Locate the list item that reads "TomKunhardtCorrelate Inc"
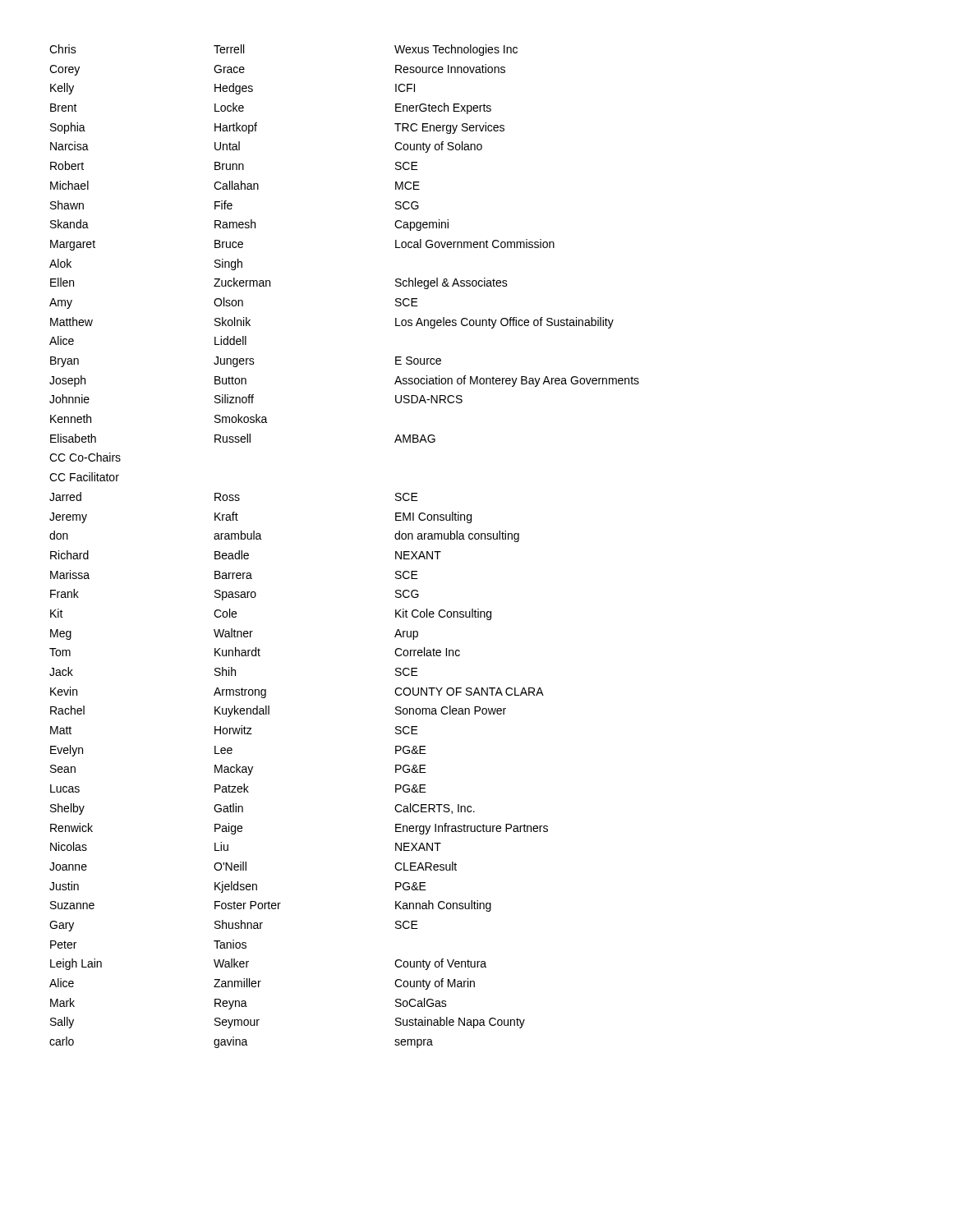 click(x=255, y=652)
